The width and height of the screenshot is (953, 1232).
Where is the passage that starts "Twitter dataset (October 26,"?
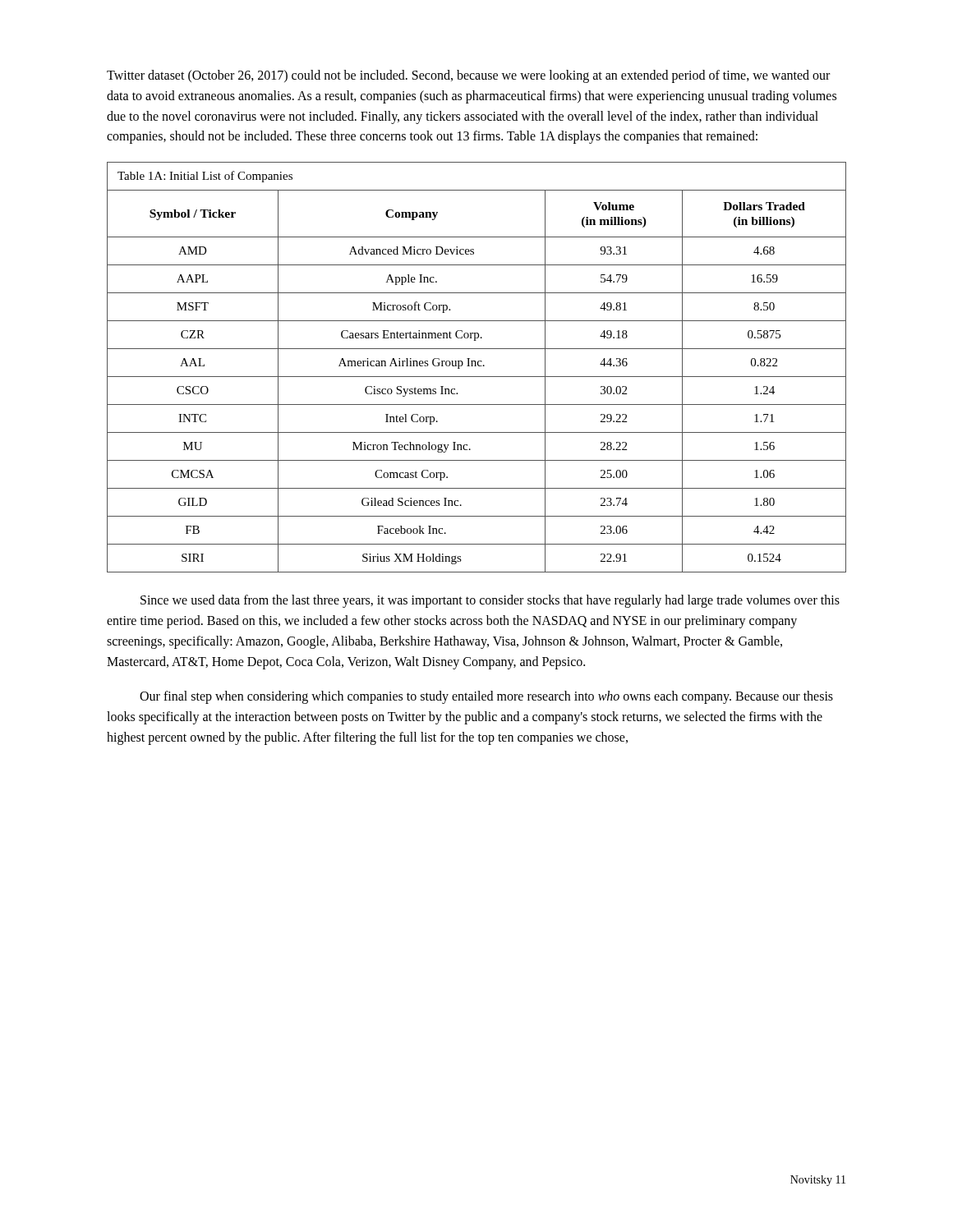click(472, 106)
